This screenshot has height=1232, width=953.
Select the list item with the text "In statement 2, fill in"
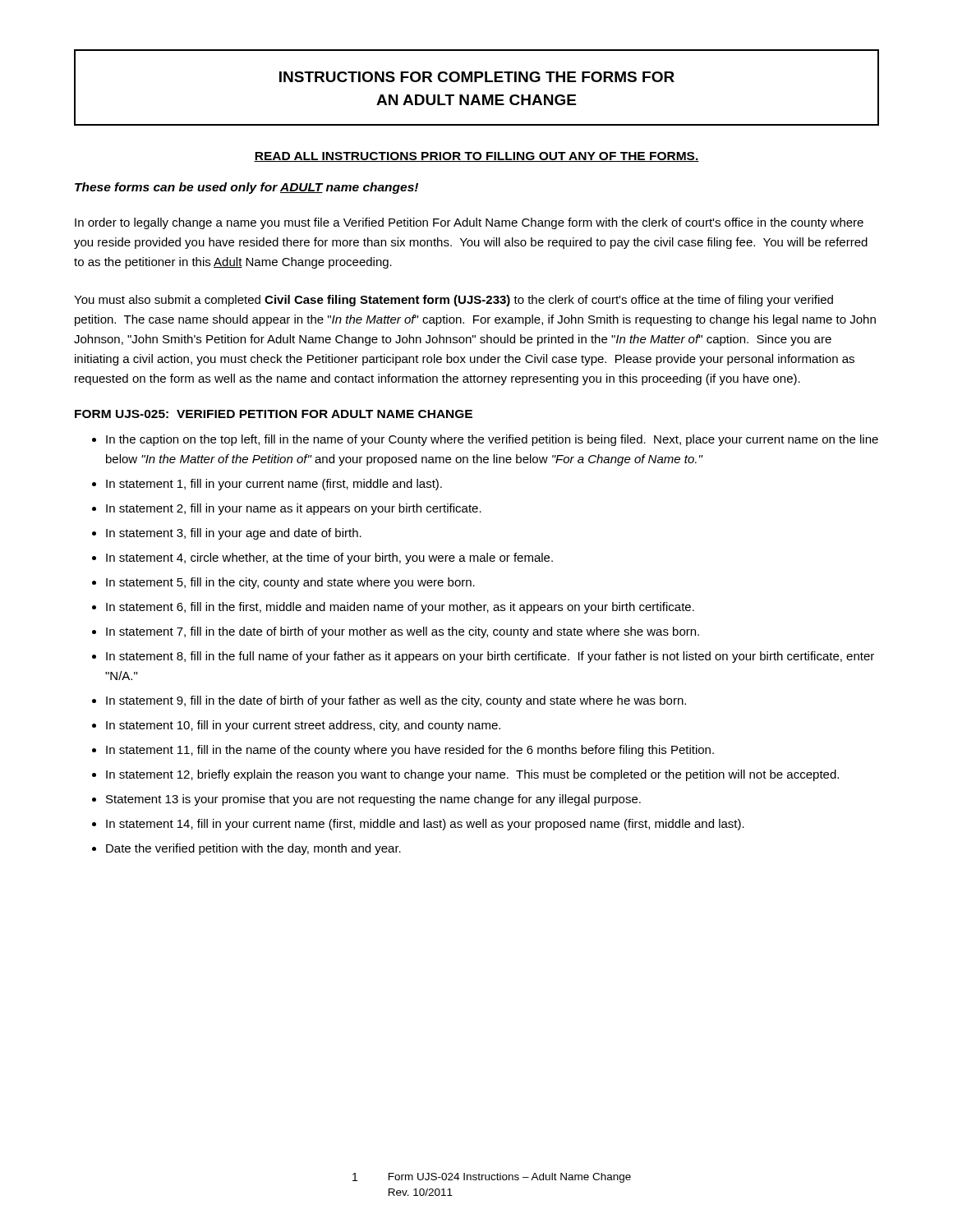(294, 508)
